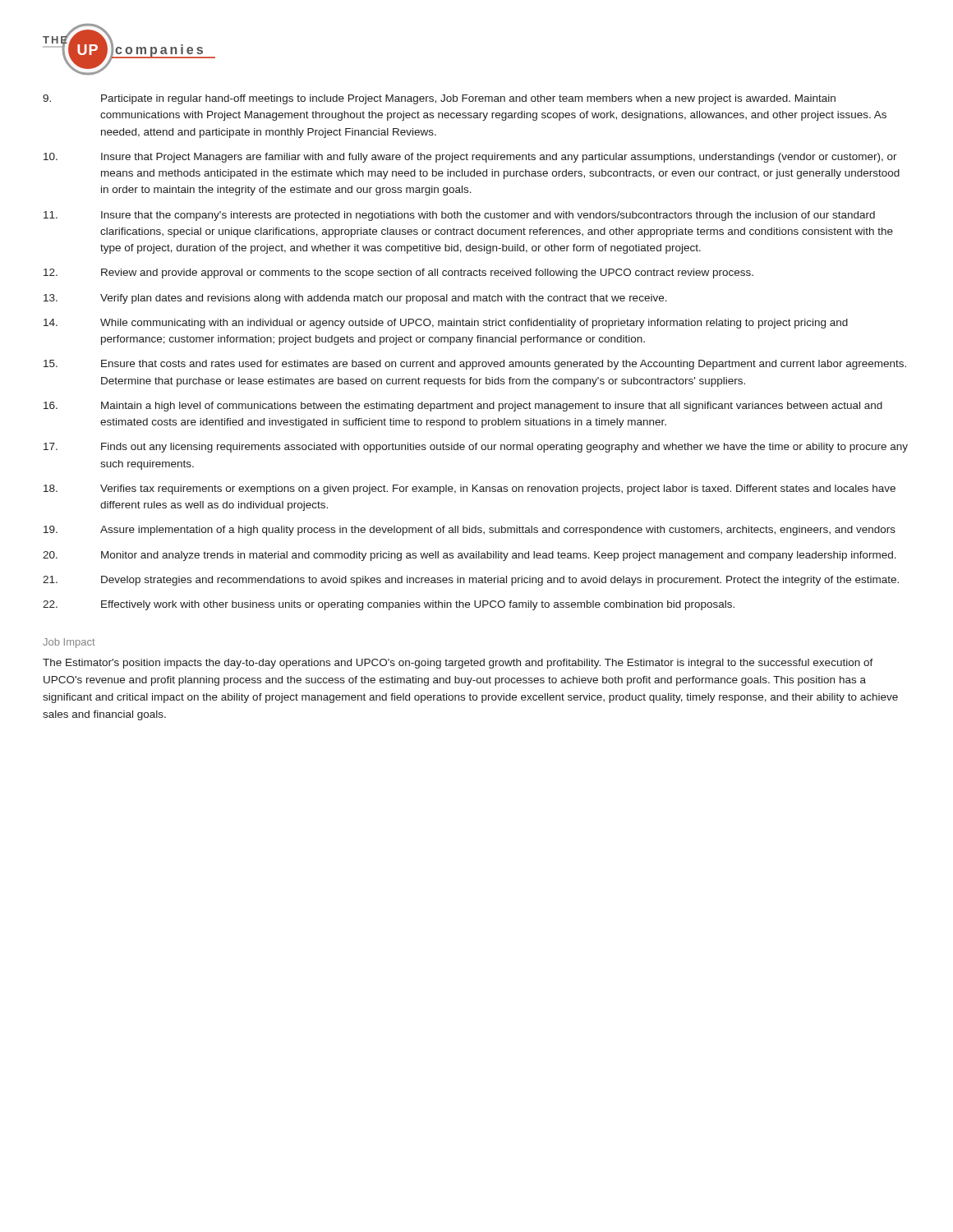Find the passage starting "9. Participate in regular hand-off meetings to include"
Viewport: 953px width, 1232px height.
coord(476,115)
